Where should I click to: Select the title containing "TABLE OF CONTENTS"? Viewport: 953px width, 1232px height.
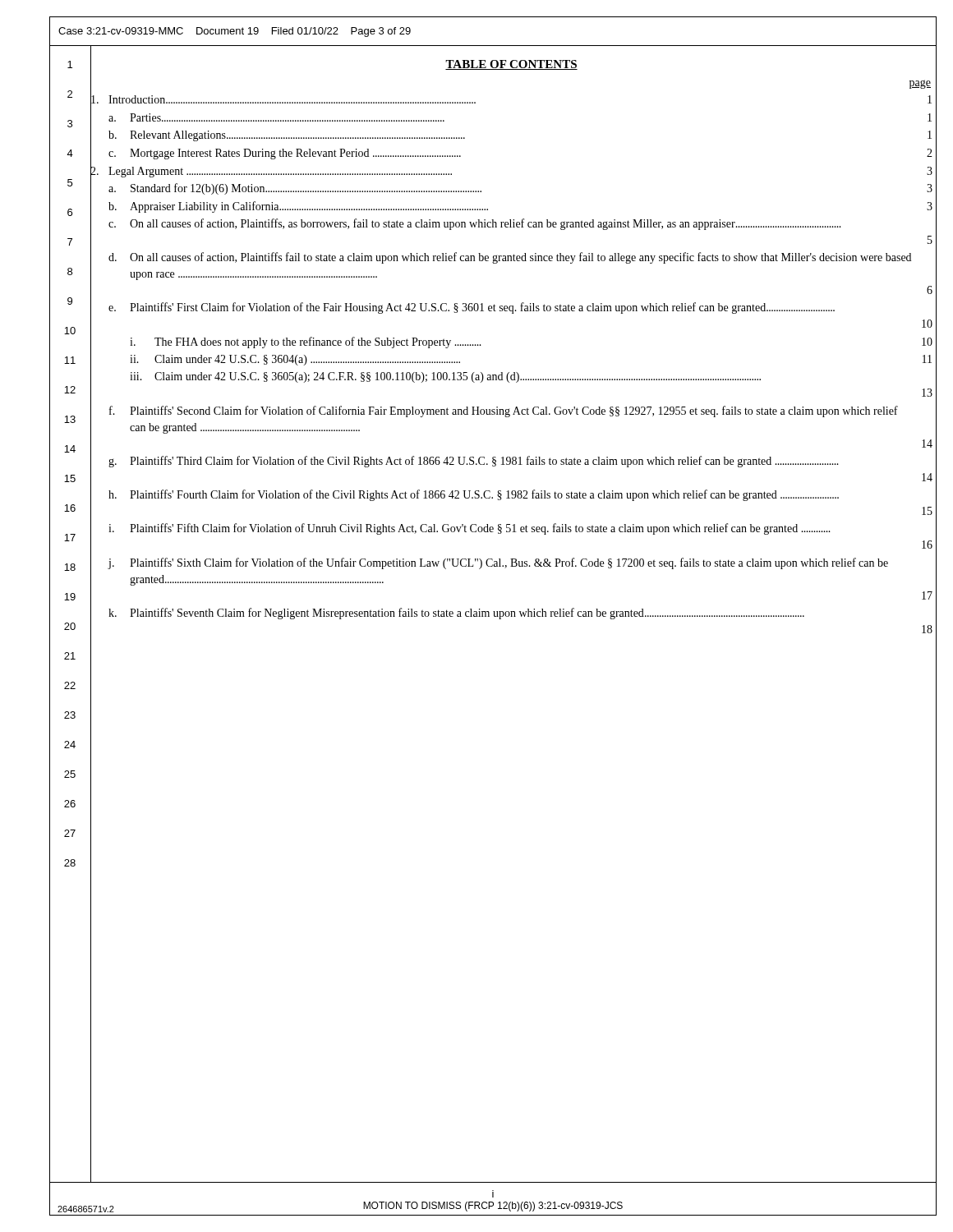(x=511, y=64)
